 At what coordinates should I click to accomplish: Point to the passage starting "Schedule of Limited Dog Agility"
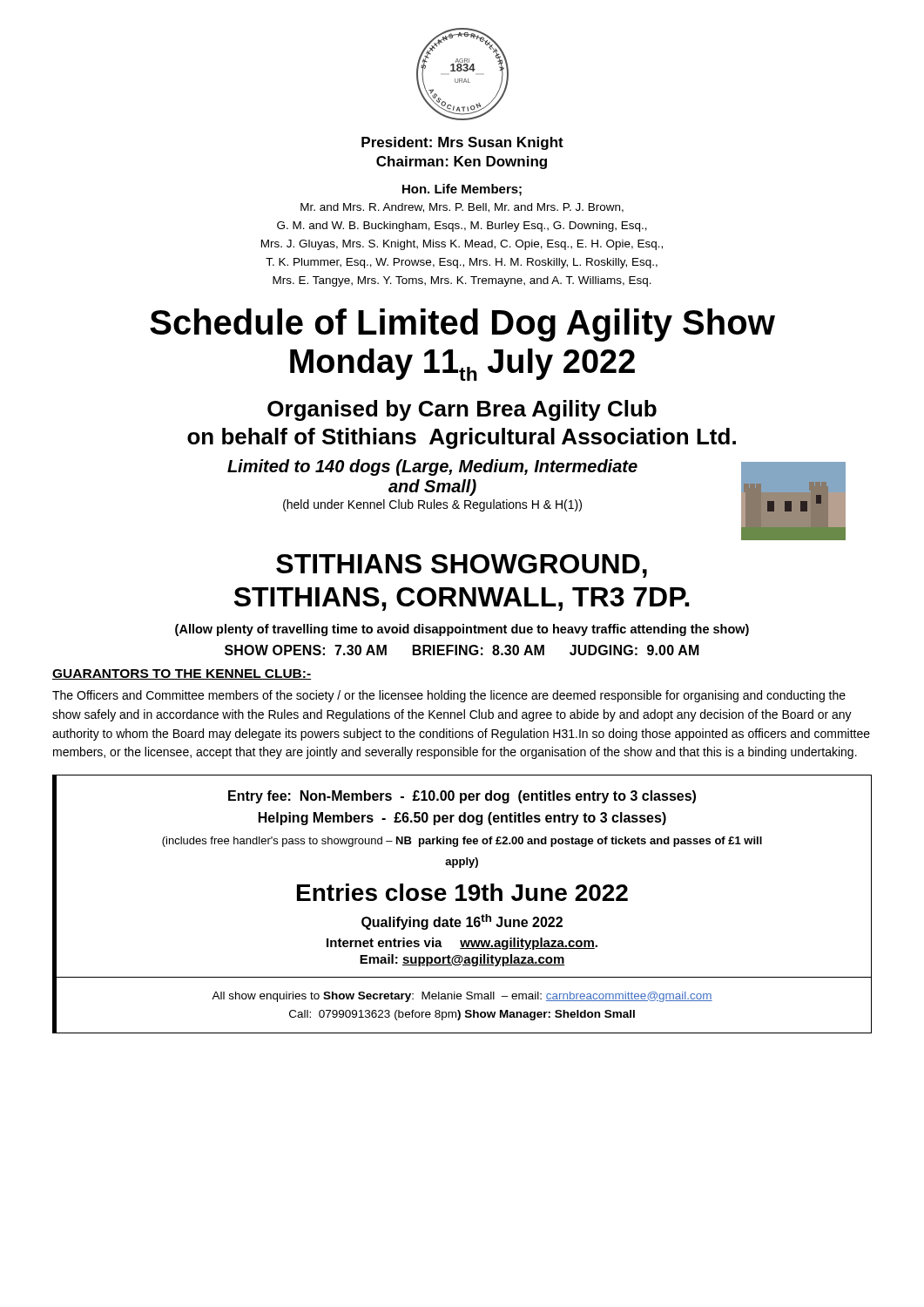coord(462,322)
